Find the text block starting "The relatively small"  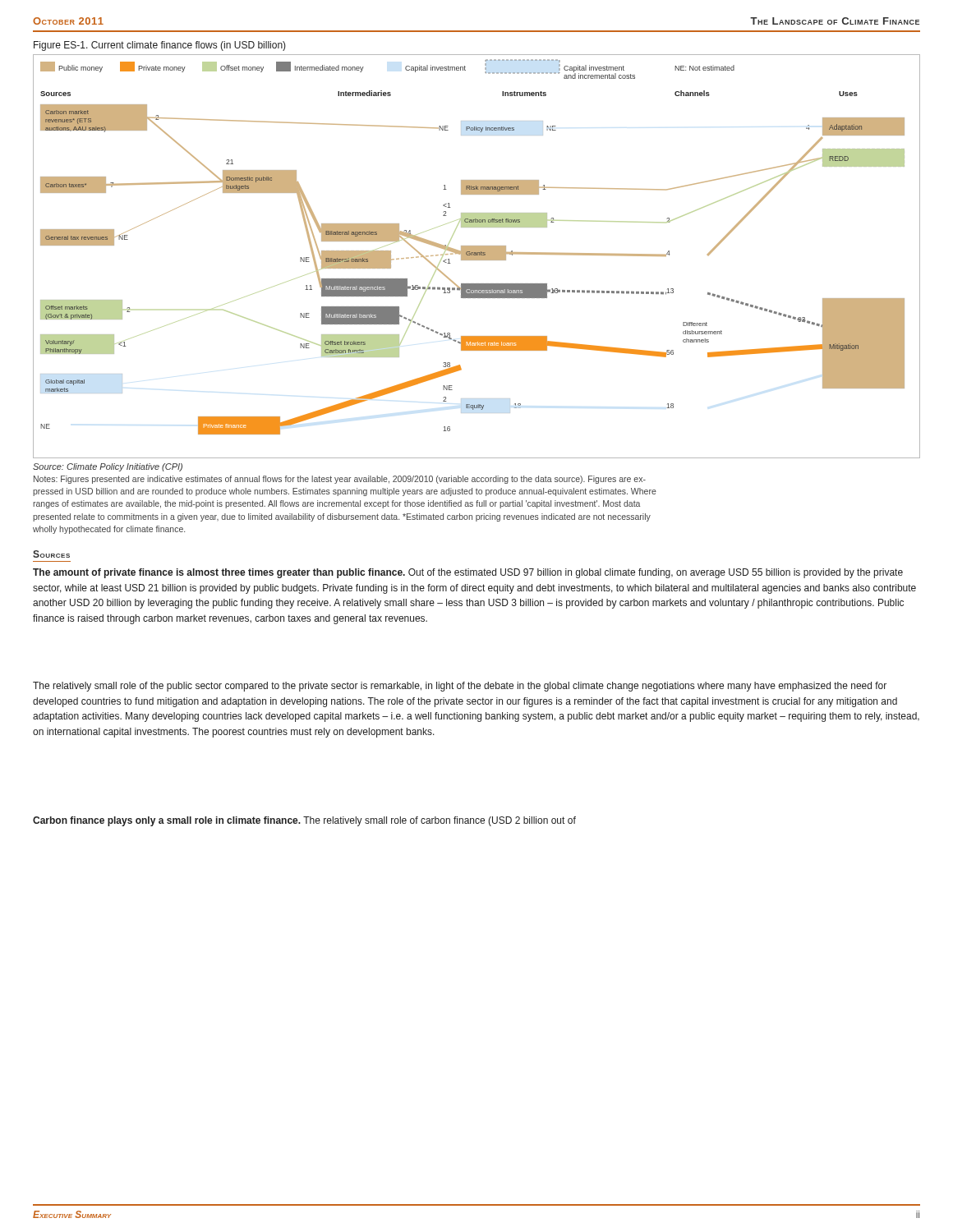[x=476, y=709]
